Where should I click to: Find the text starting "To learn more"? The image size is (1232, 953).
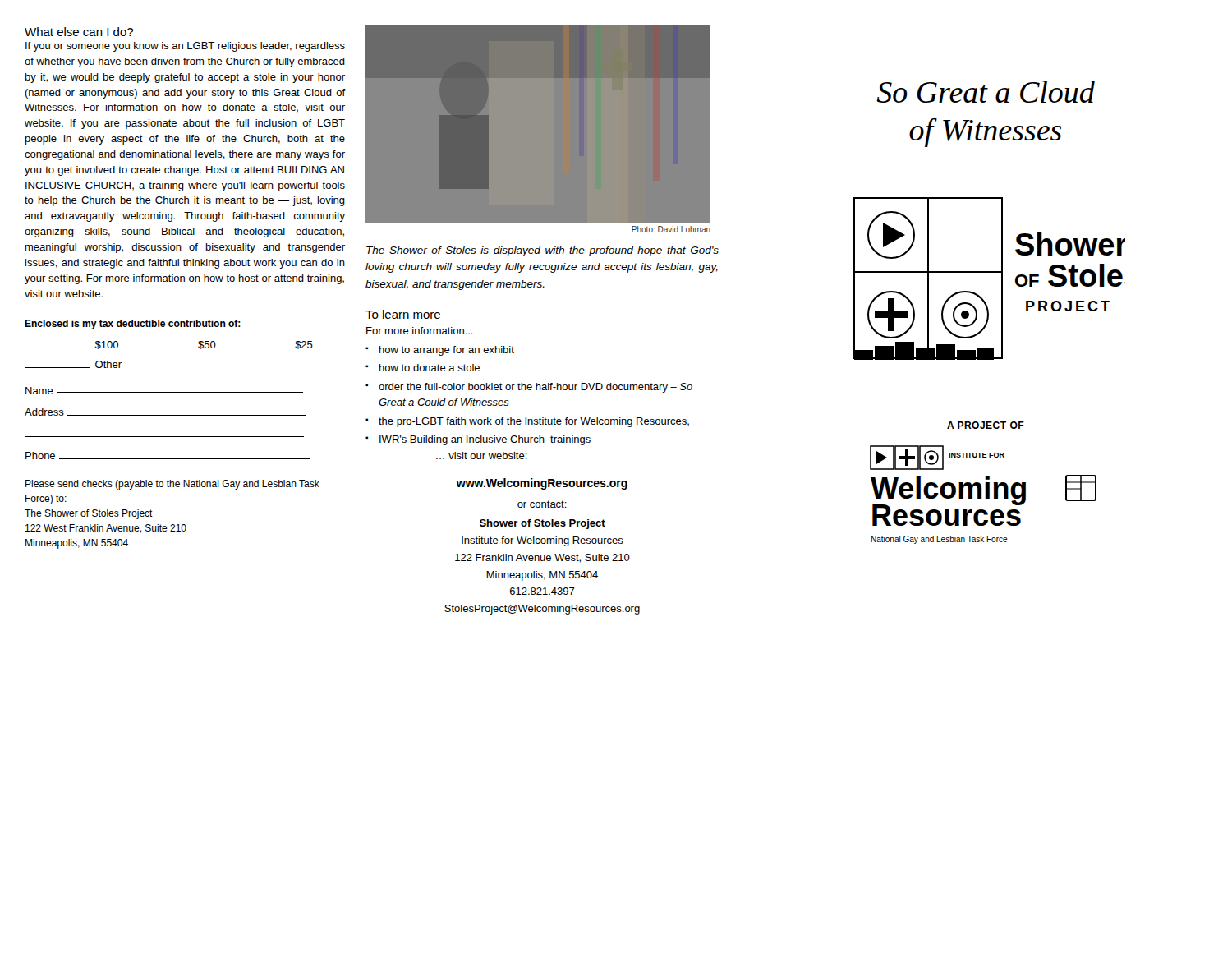[403, 314]
